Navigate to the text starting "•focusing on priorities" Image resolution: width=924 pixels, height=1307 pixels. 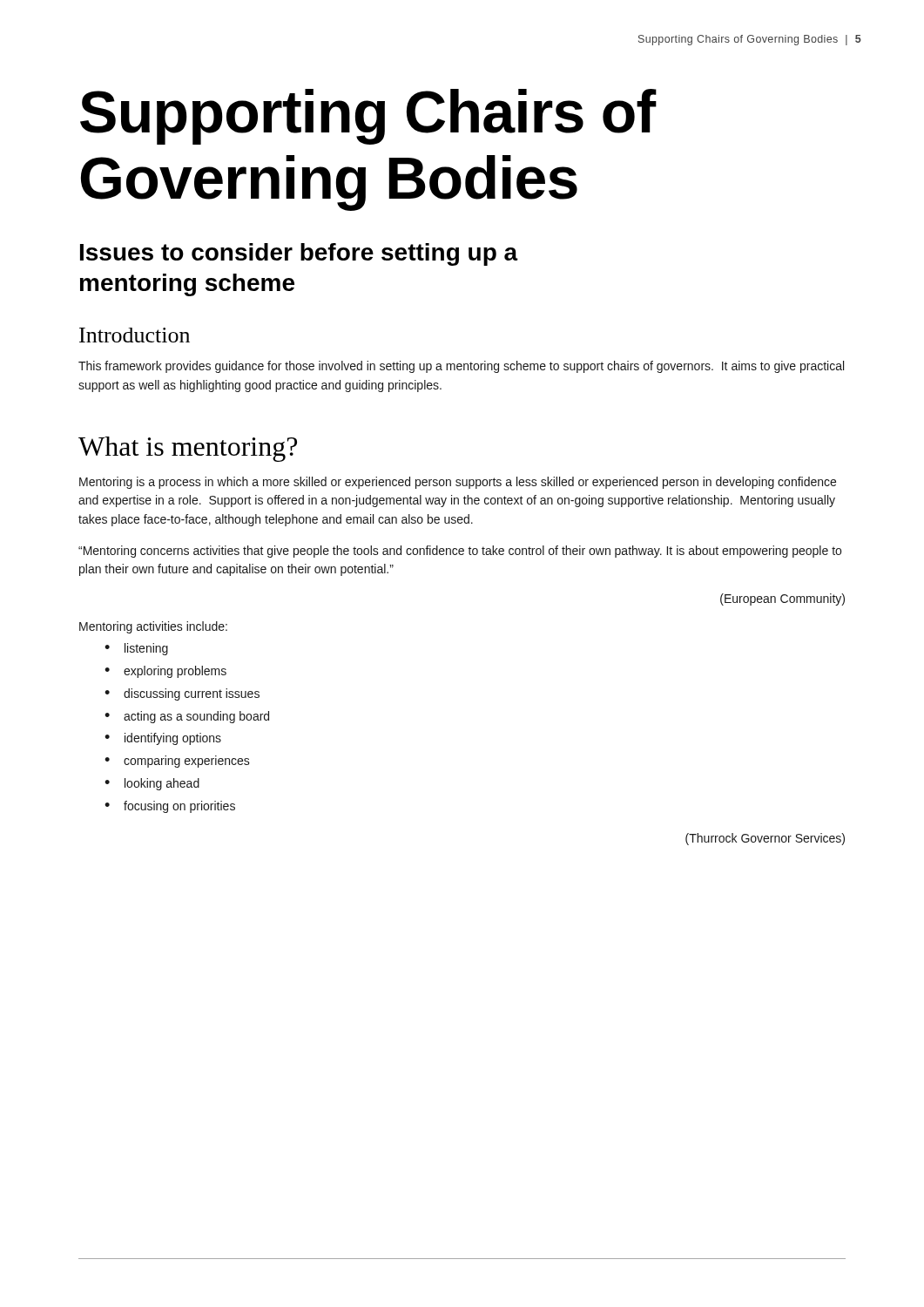click(170, 806)
